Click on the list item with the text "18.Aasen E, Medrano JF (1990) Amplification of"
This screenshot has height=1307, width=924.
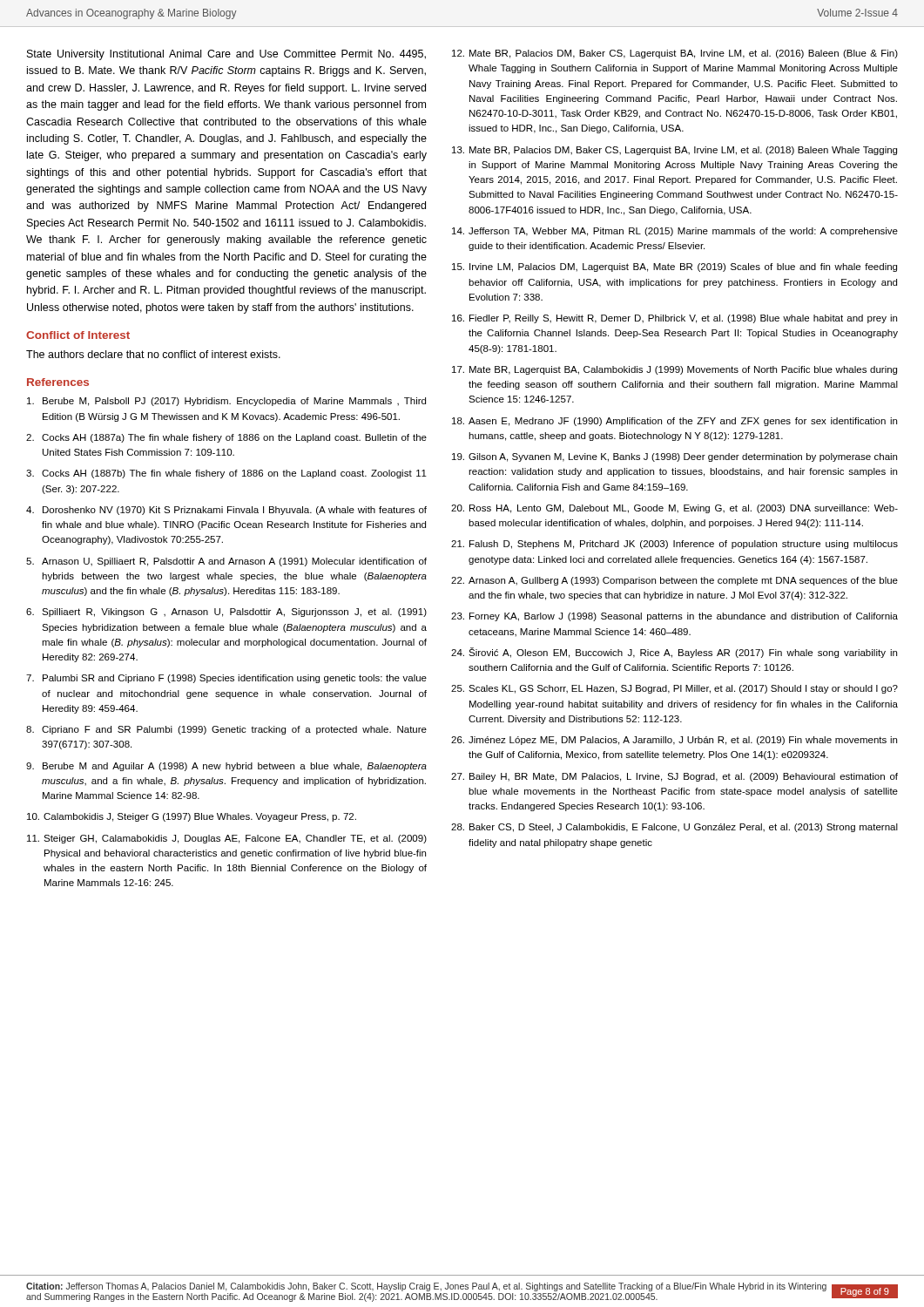point(674,428)
